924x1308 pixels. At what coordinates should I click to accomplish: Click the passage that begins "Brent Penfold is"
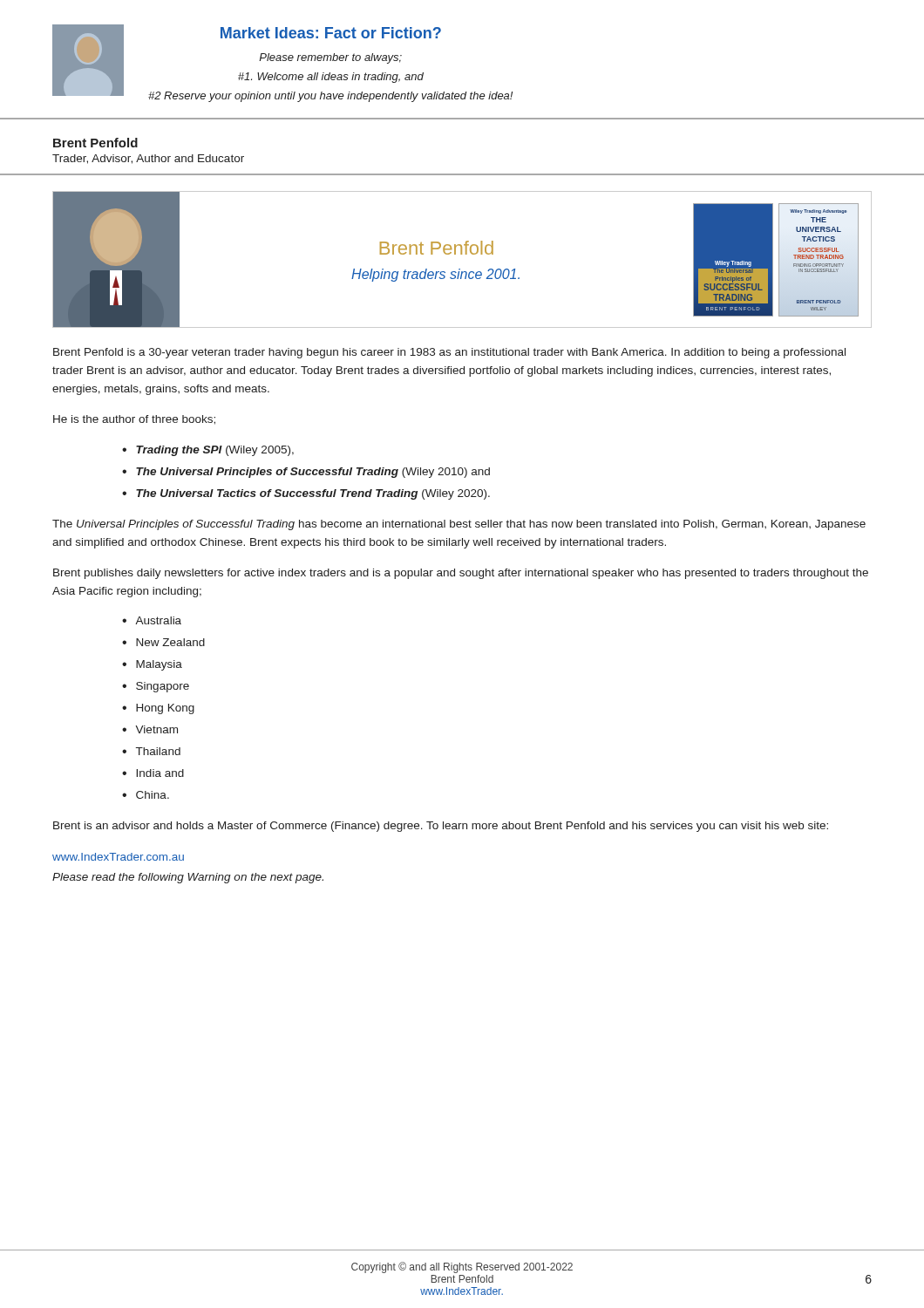point(449,370)
